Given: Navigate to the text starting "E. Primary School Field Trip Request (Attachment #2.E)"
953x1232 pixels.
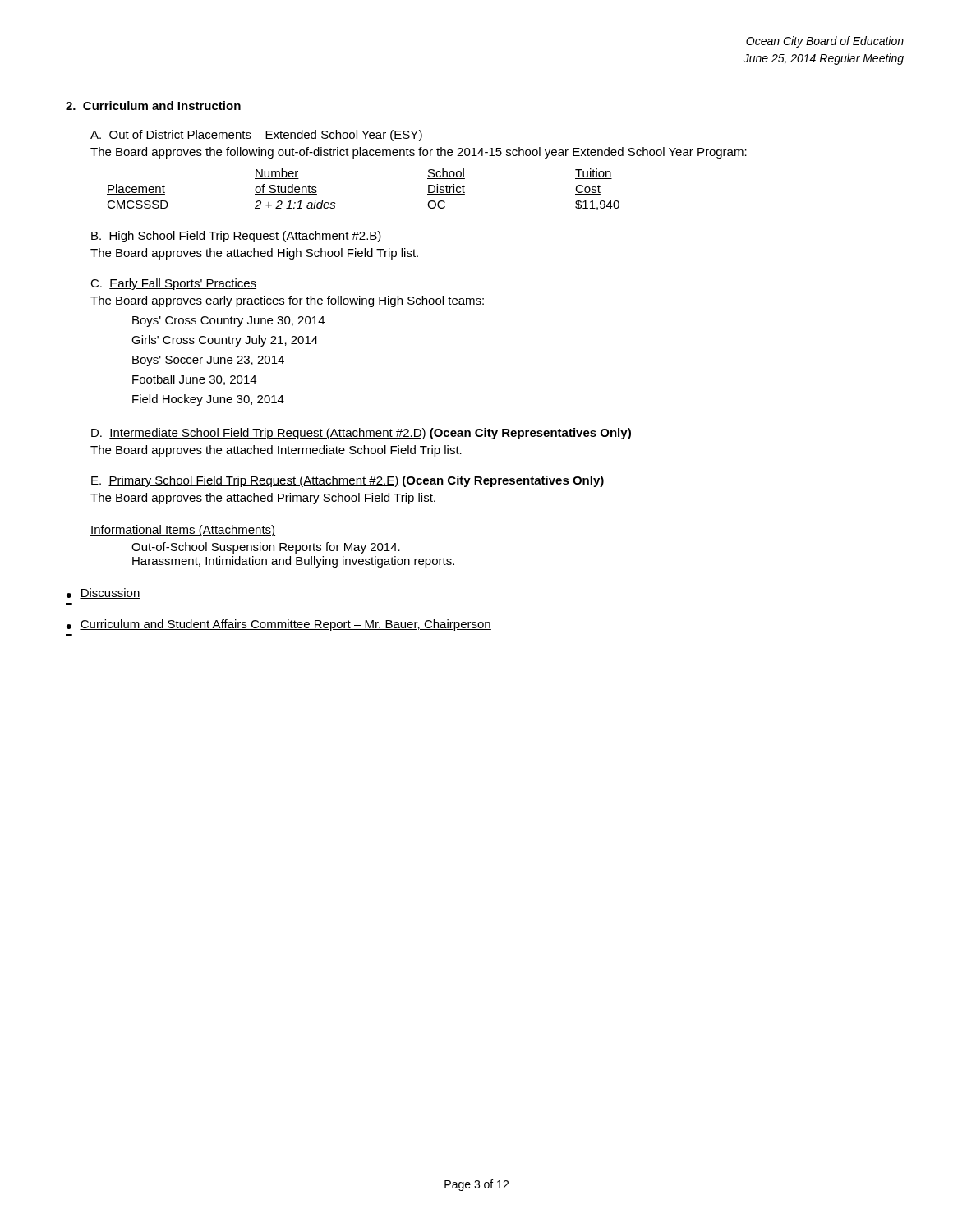Looking at the screenshot, I should [489, 489].
